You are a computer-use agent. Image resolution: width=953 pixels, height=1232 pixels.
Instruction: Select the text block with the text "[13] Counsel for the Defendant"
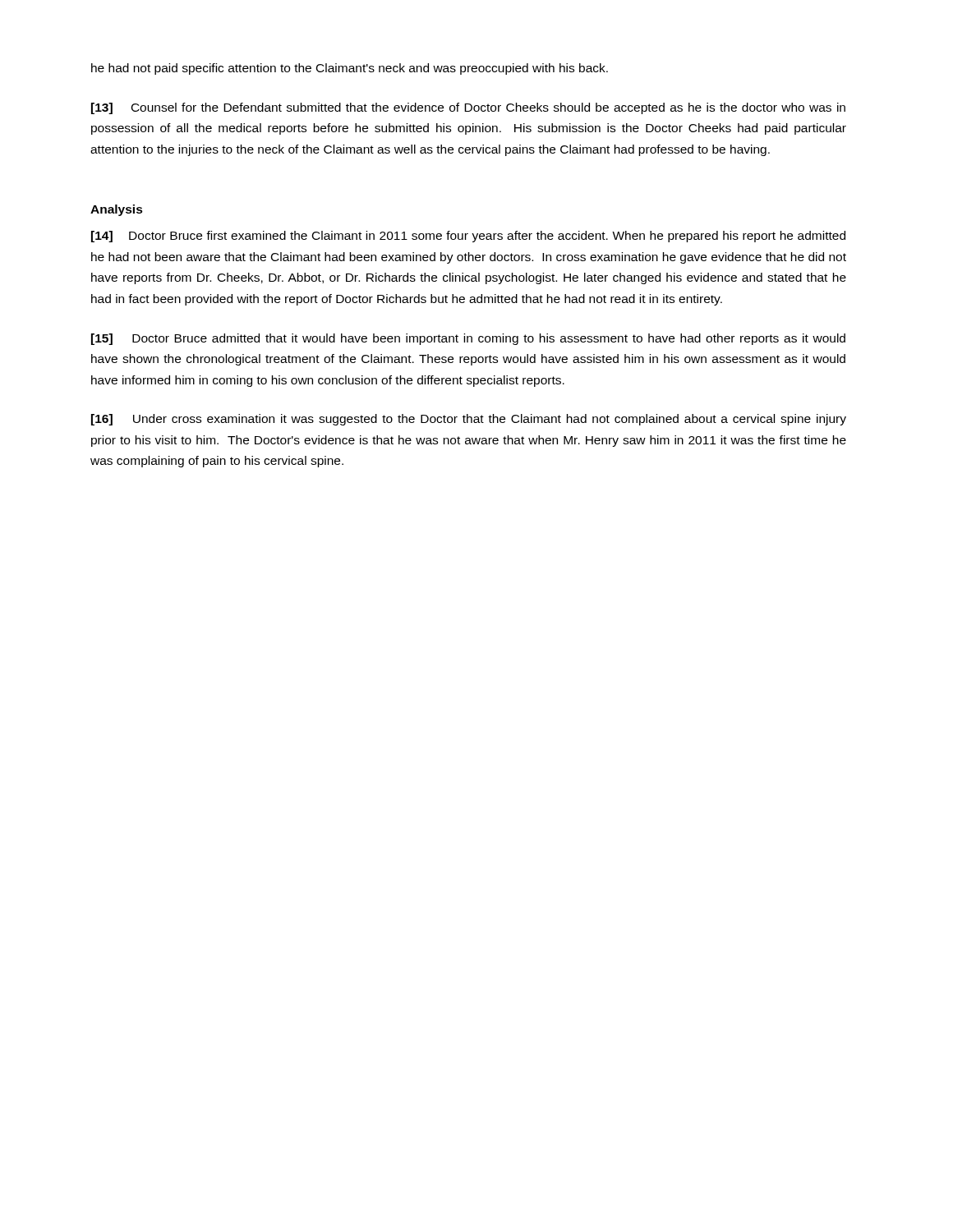point(468,128)
